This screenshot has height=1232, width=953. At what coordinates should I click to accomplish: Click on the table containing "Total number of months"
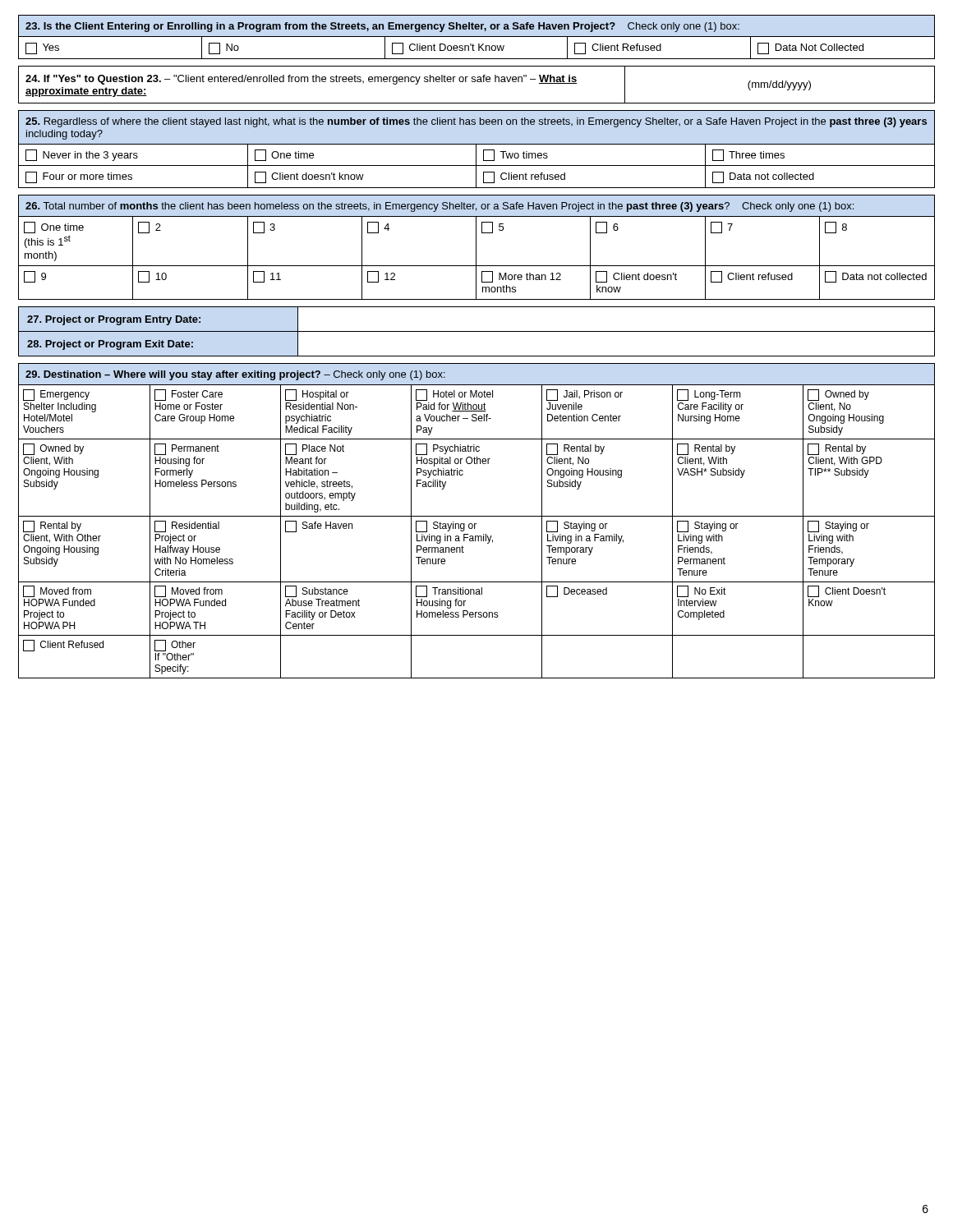tap(476, 247)
